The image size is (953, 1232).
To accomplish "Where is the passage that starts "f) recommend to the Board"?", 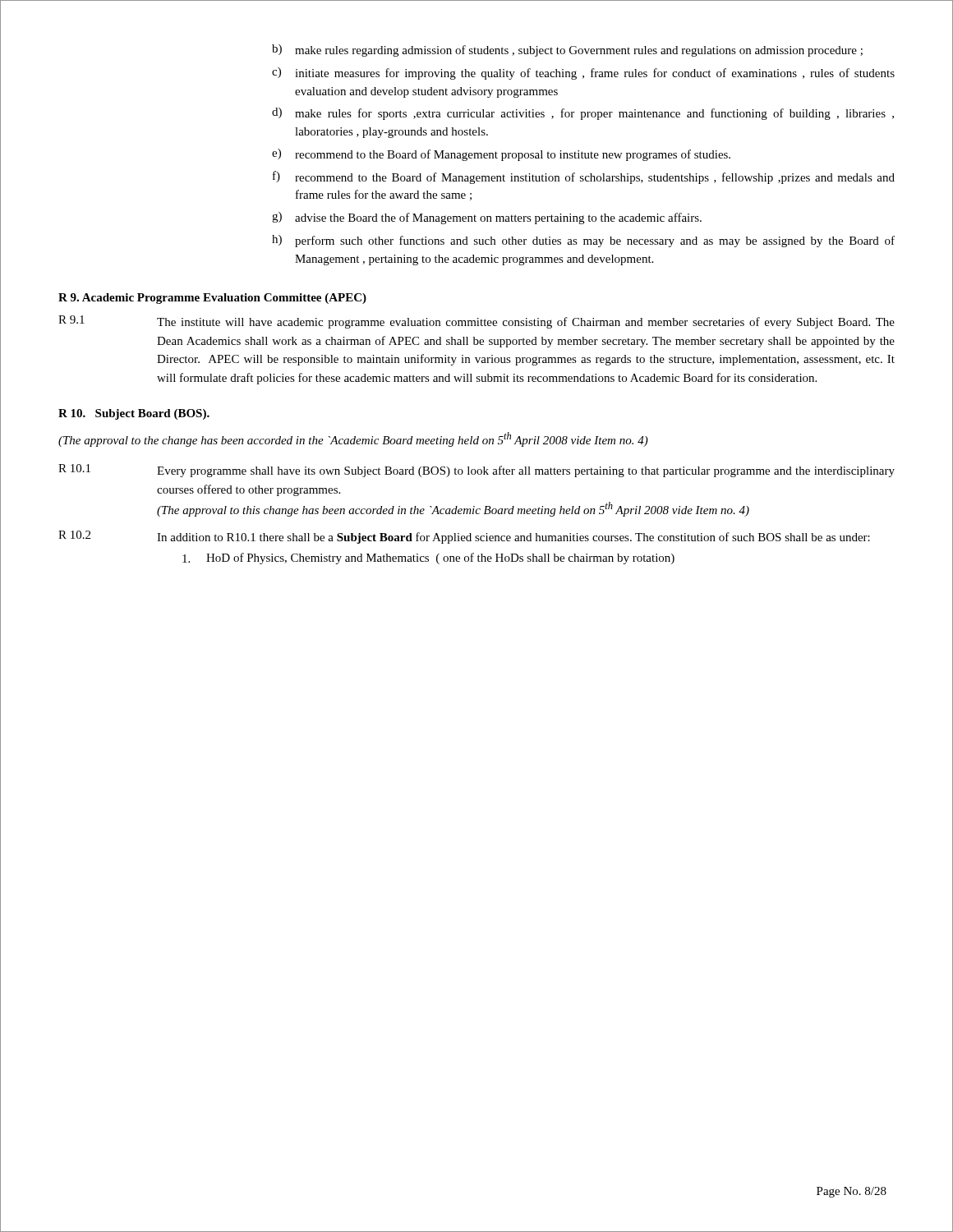I will click(x=583, y=187).
